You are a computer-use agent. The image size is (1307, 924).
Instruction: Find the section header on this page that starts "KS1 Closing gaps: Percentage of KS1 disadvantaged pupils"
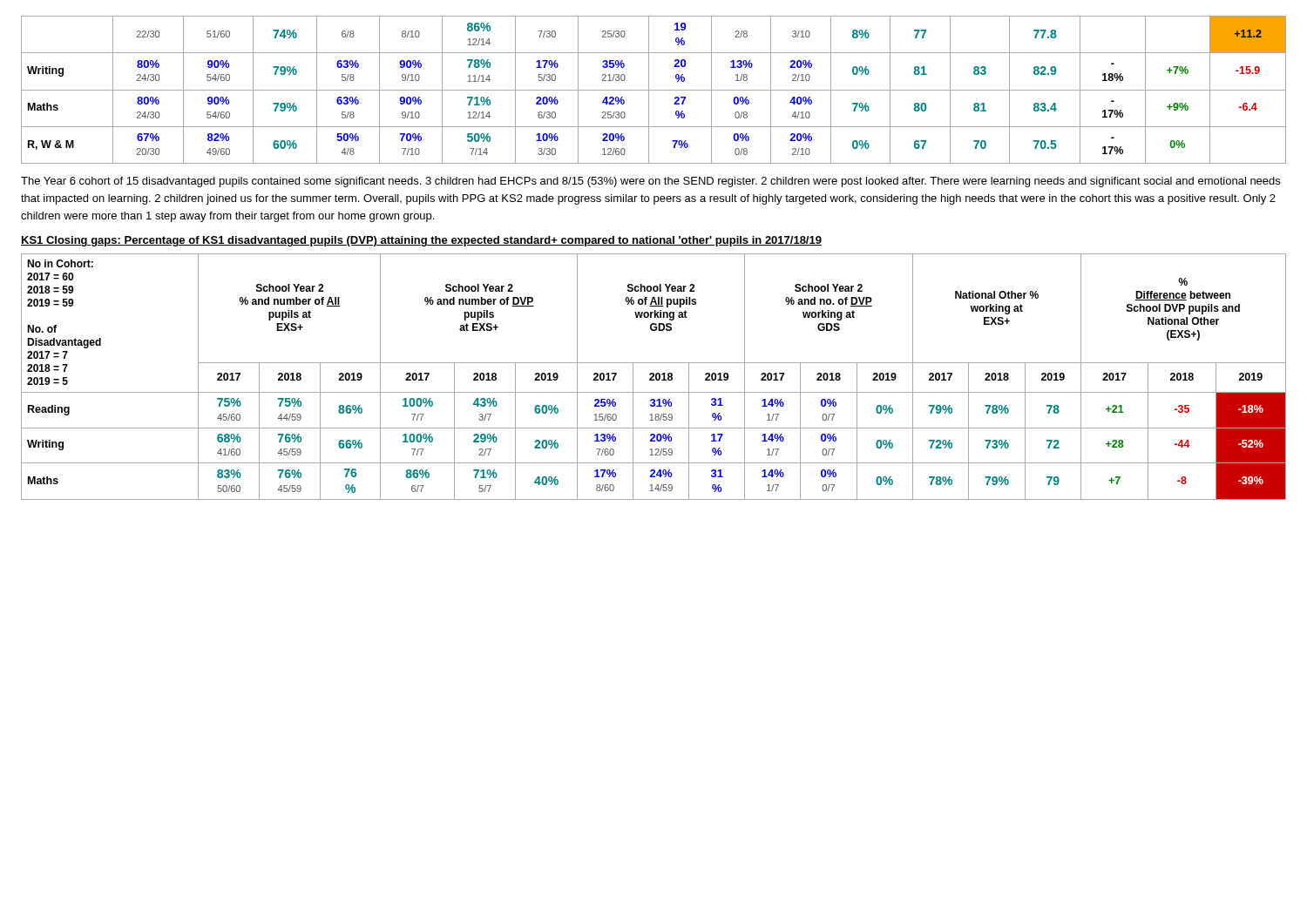pyautogui.click(x=421, y=240)
